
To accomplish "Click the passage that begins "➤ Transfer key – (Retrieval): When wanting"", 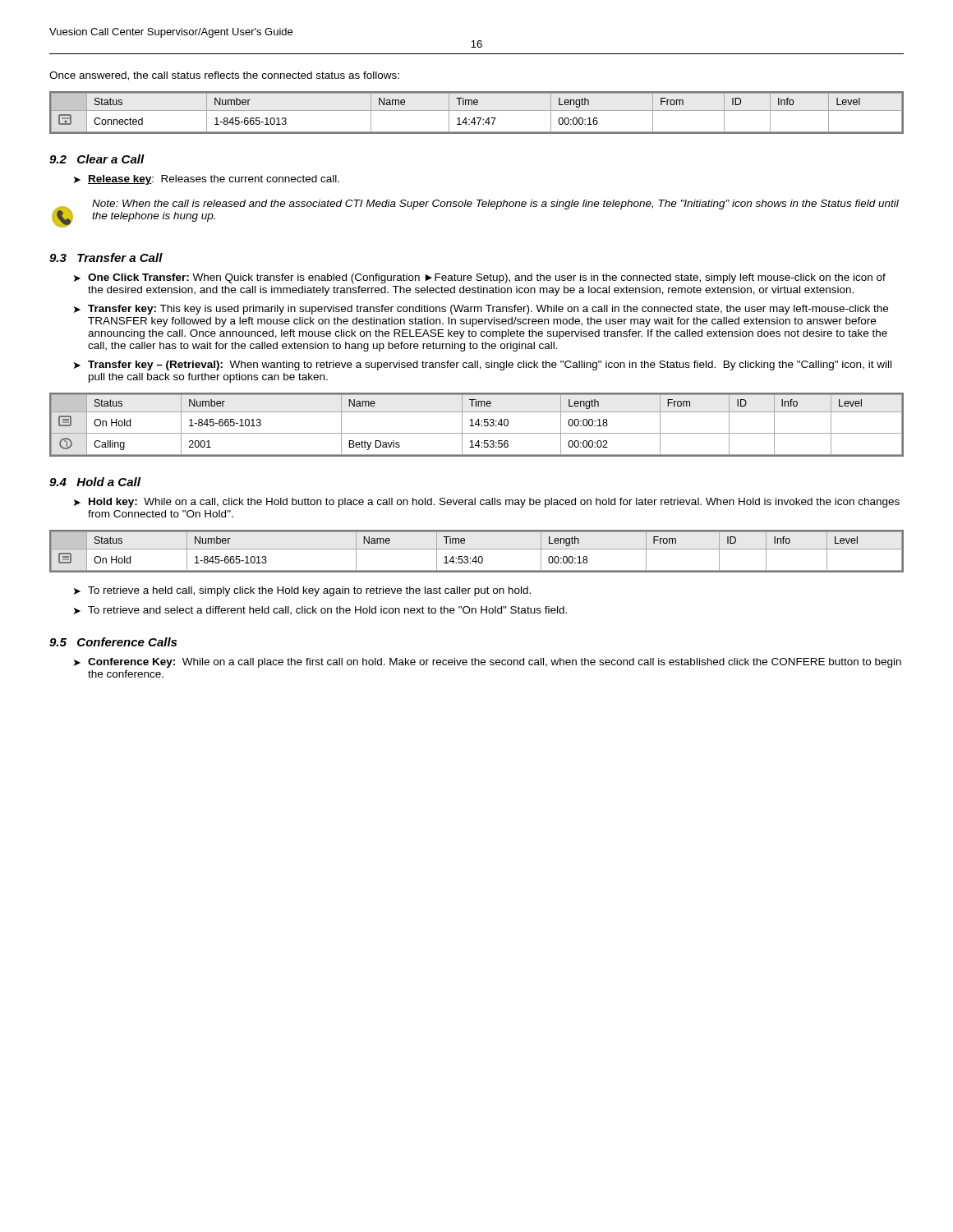I will (x=488, y=370).
